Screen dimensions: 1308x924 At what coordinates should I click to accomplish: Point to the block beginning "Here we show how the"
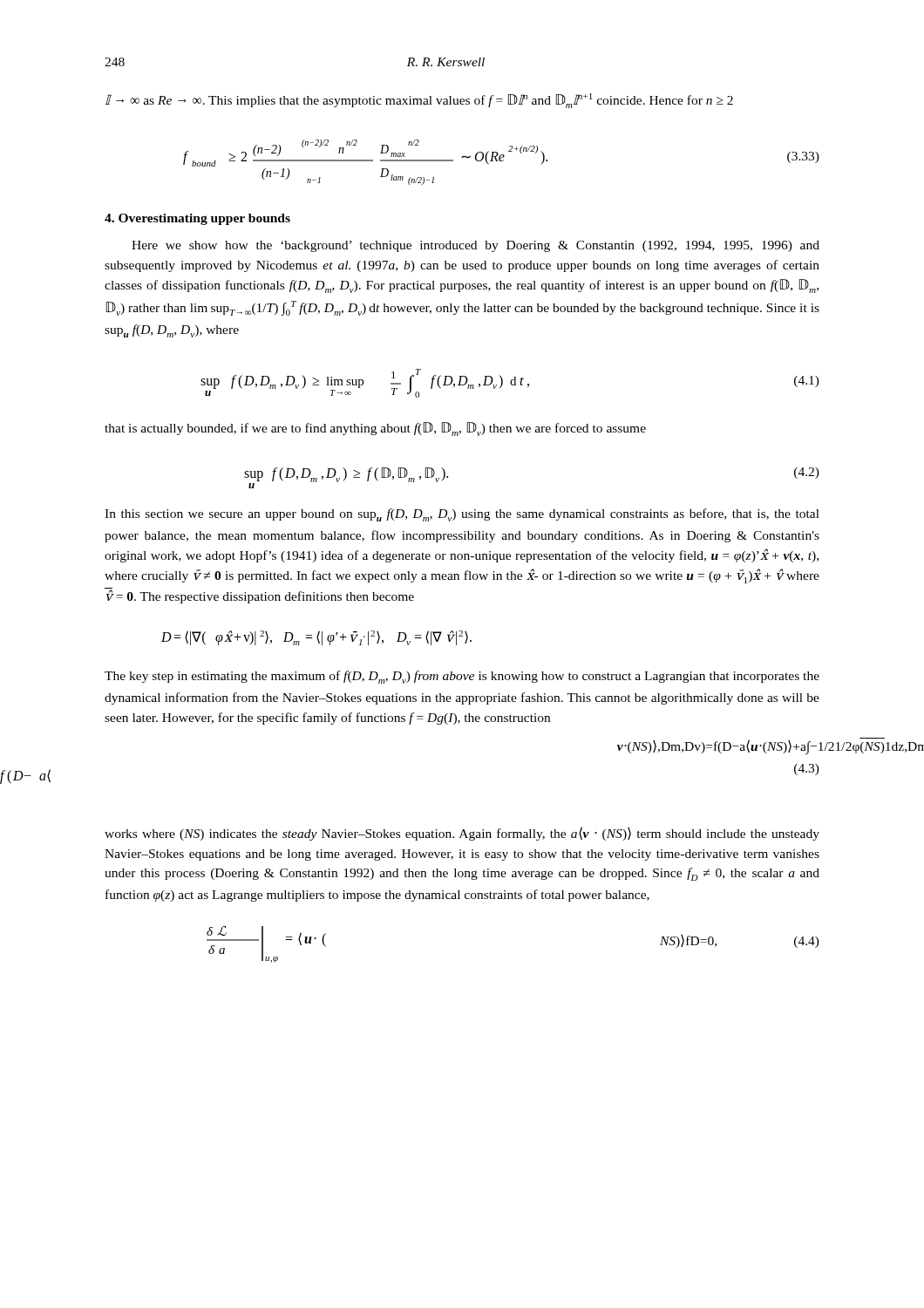coord(462,288)
